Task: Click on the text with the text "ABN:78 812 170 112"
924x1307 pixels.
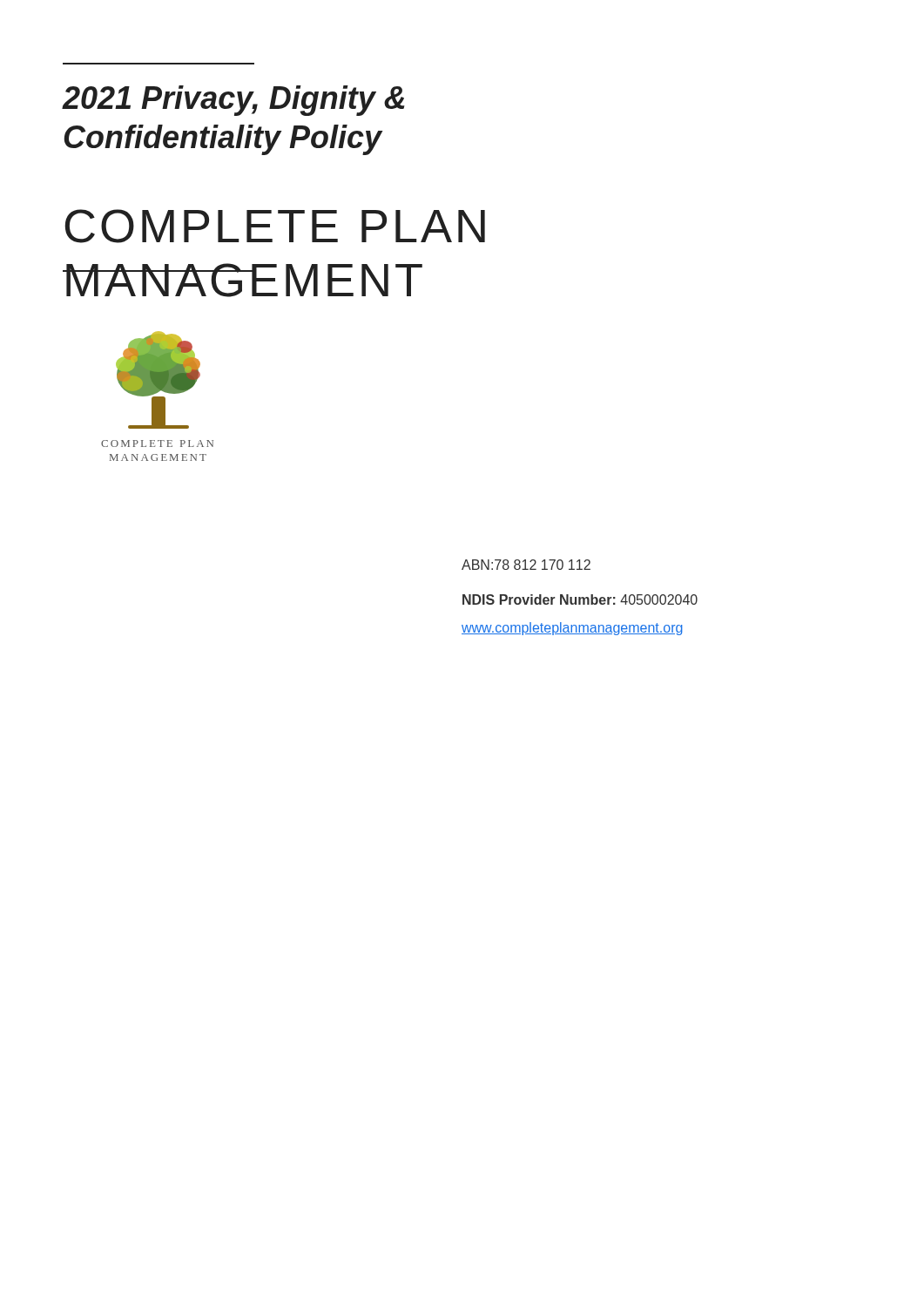Action: point(526,565)
